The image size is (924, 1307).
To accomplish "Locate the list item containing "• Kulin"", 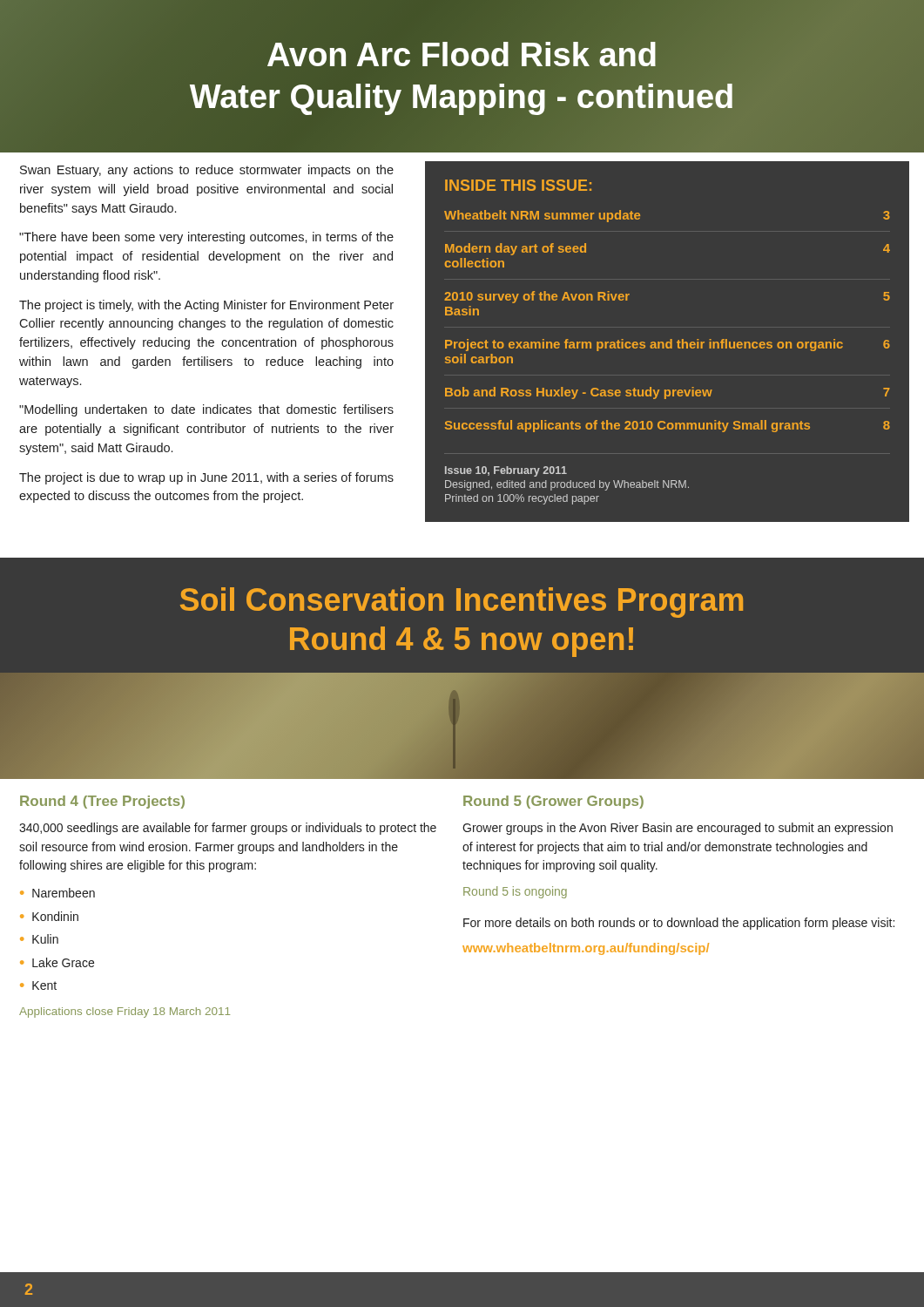I will [39, 940].
